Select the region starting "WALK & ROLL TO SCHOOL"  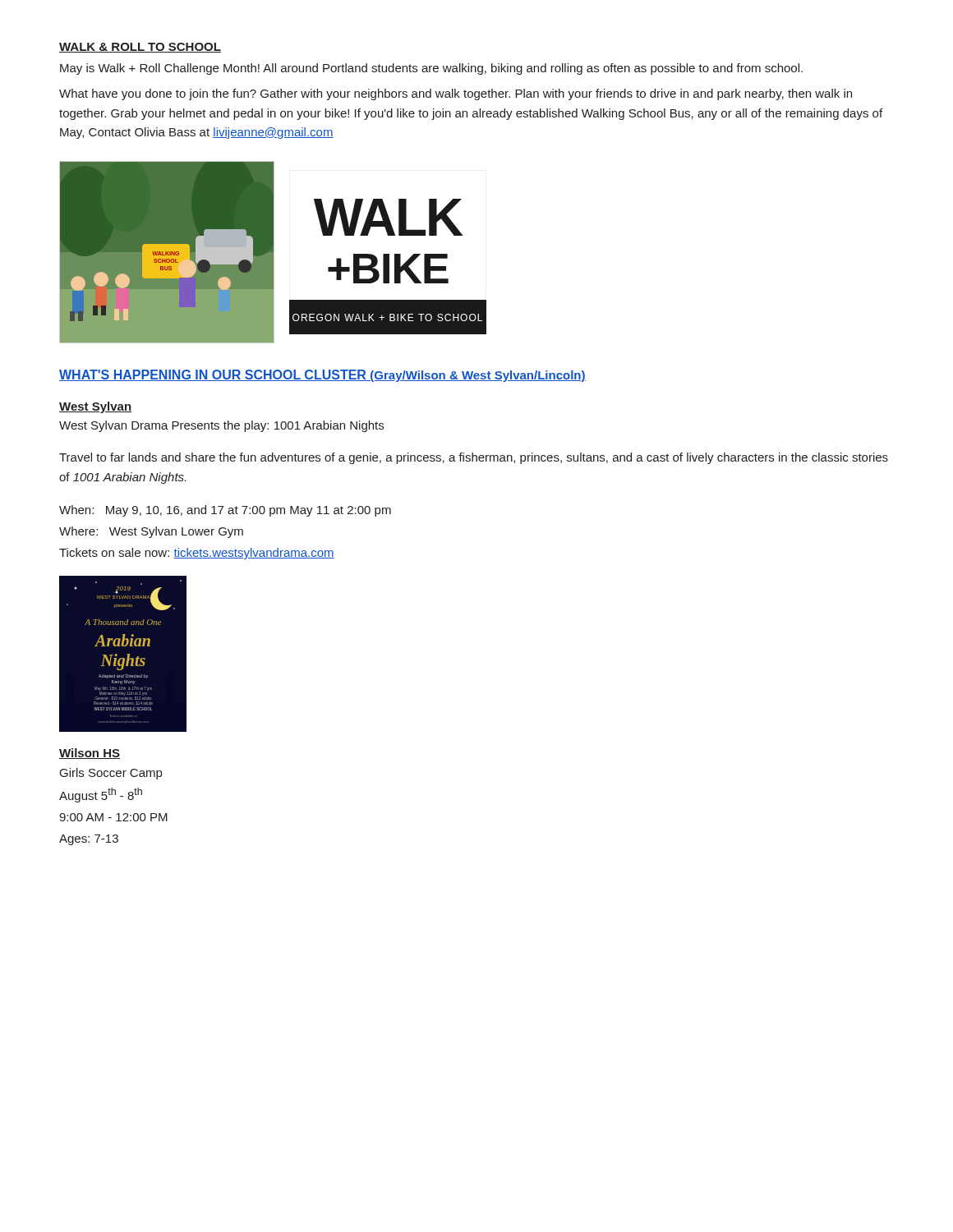(x=140, y=46)
